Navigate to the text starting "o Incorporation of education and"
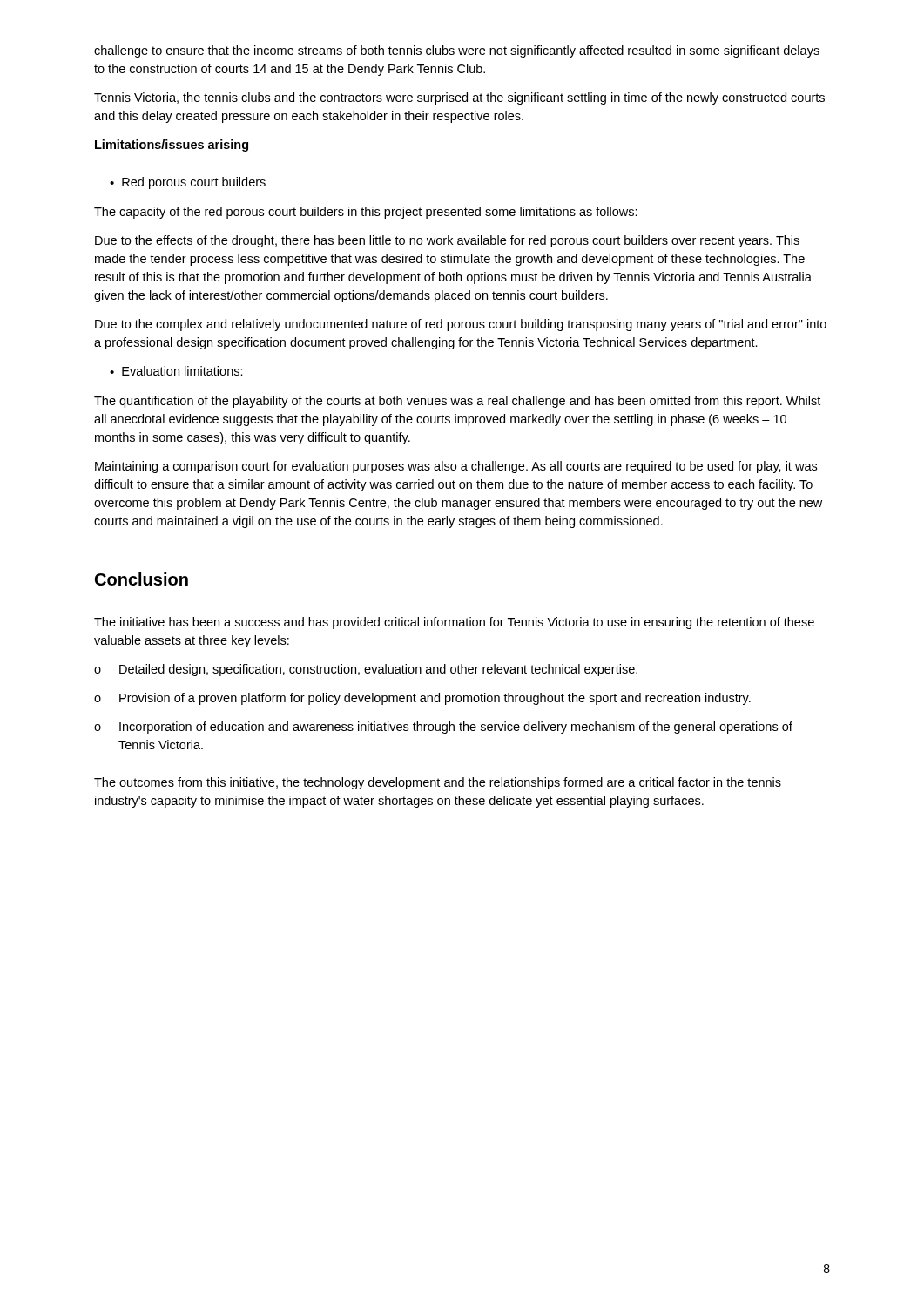 point(462,736)
